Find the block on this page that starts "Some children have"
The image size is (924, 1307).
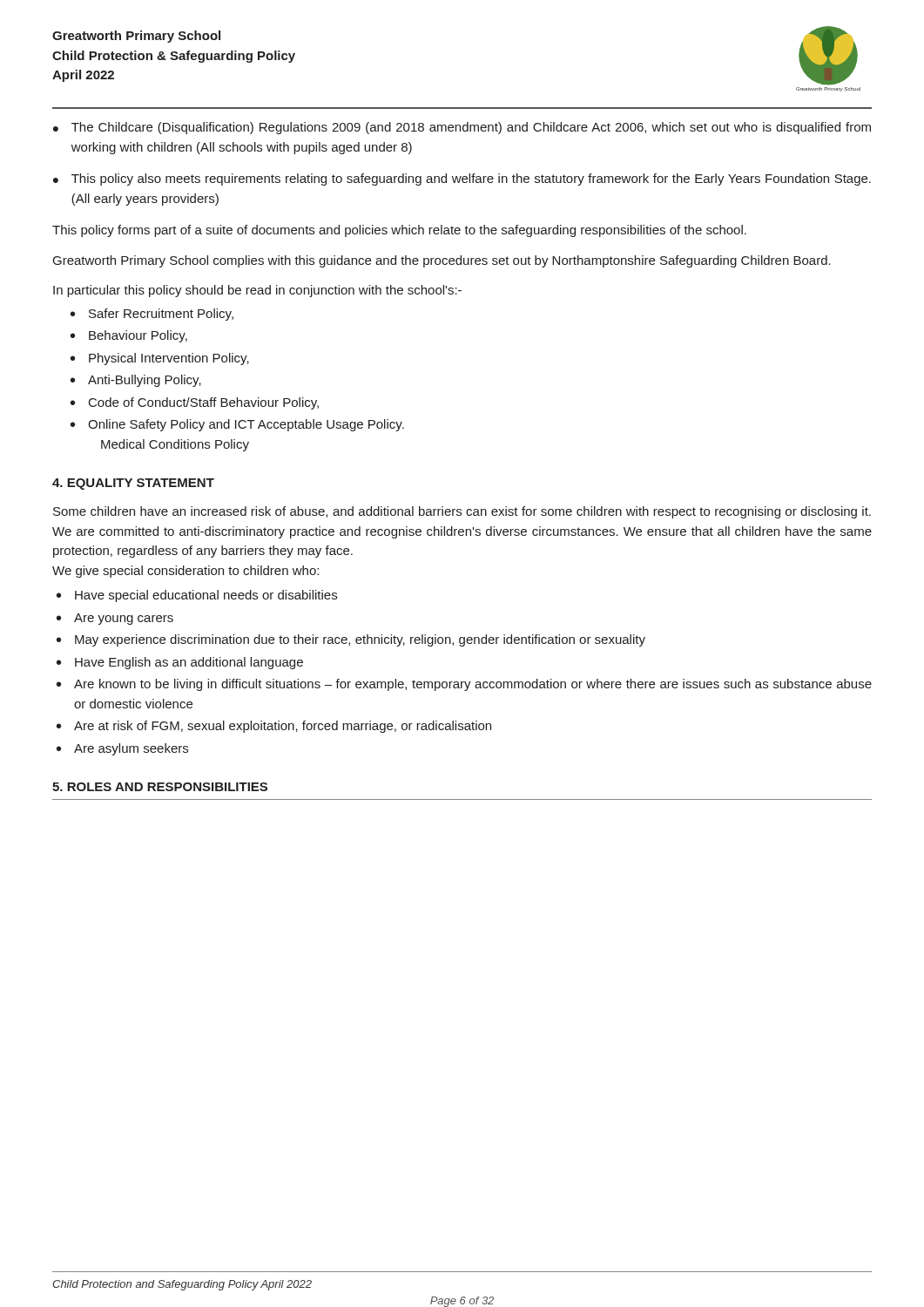tap(462, 540)
